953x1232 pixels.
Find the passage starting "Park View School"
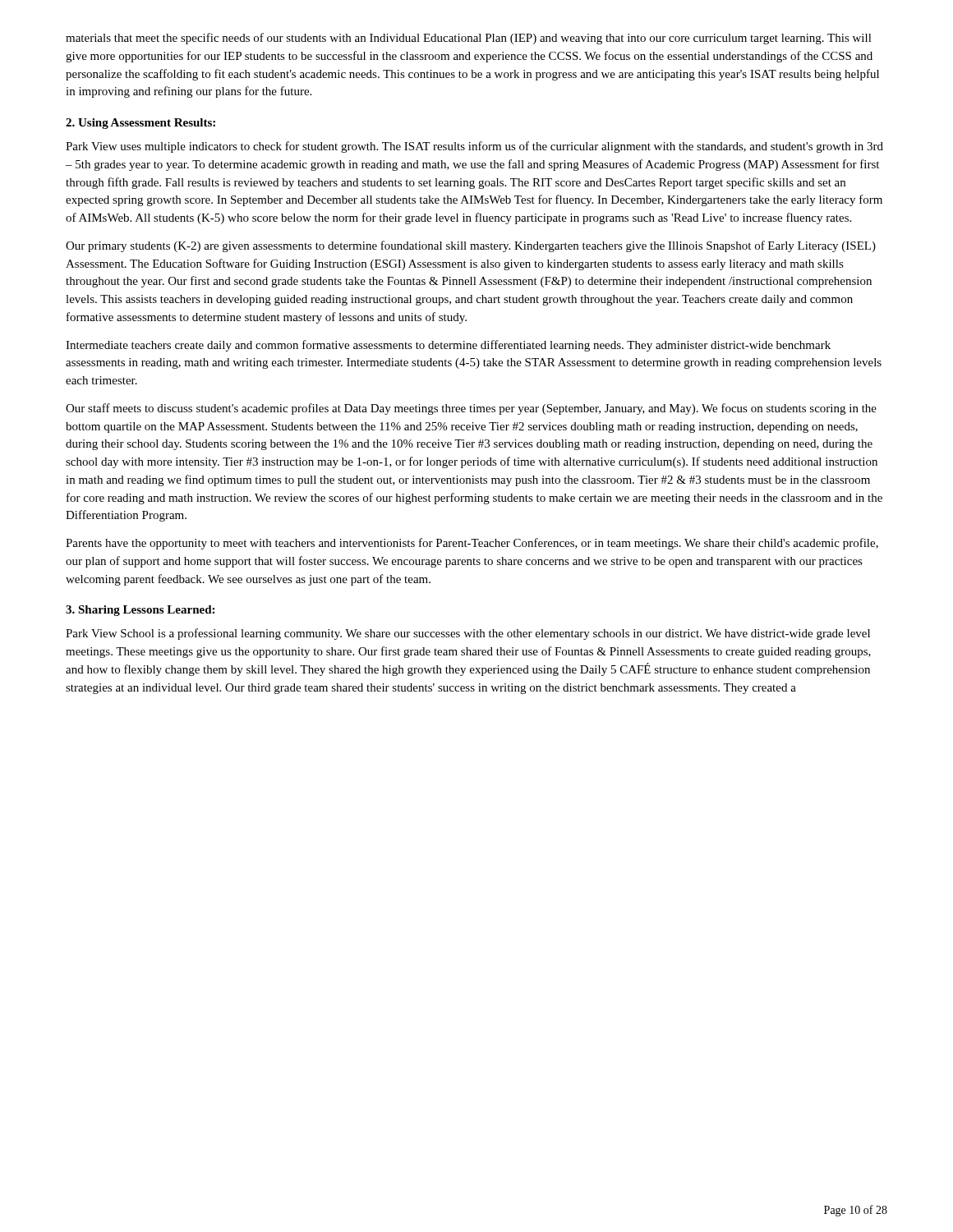[468, 660]
